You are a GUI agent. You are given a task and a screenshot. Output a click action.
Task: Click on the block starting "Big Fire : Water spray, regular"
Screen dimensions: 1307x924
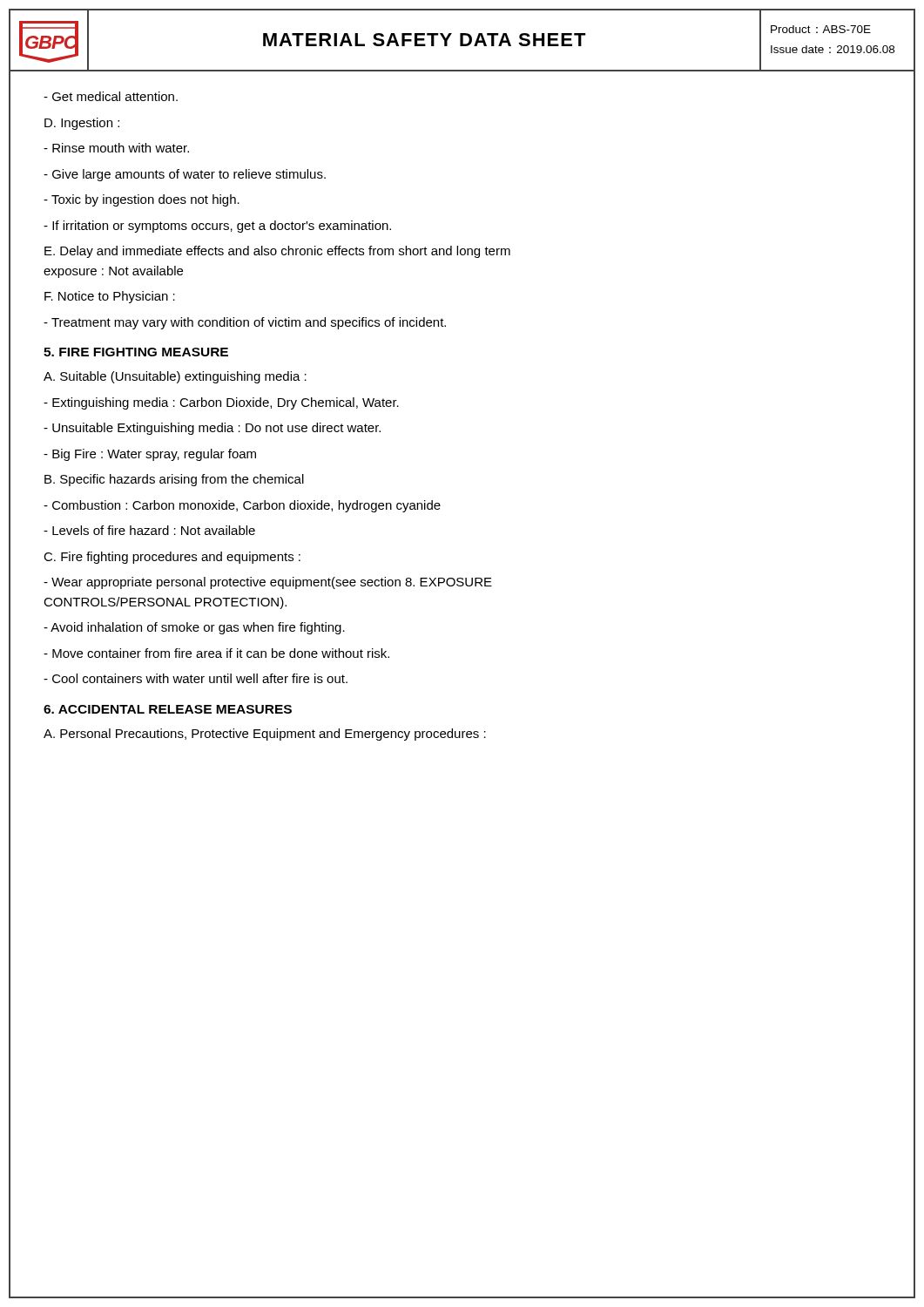click(x=150, y=453)
